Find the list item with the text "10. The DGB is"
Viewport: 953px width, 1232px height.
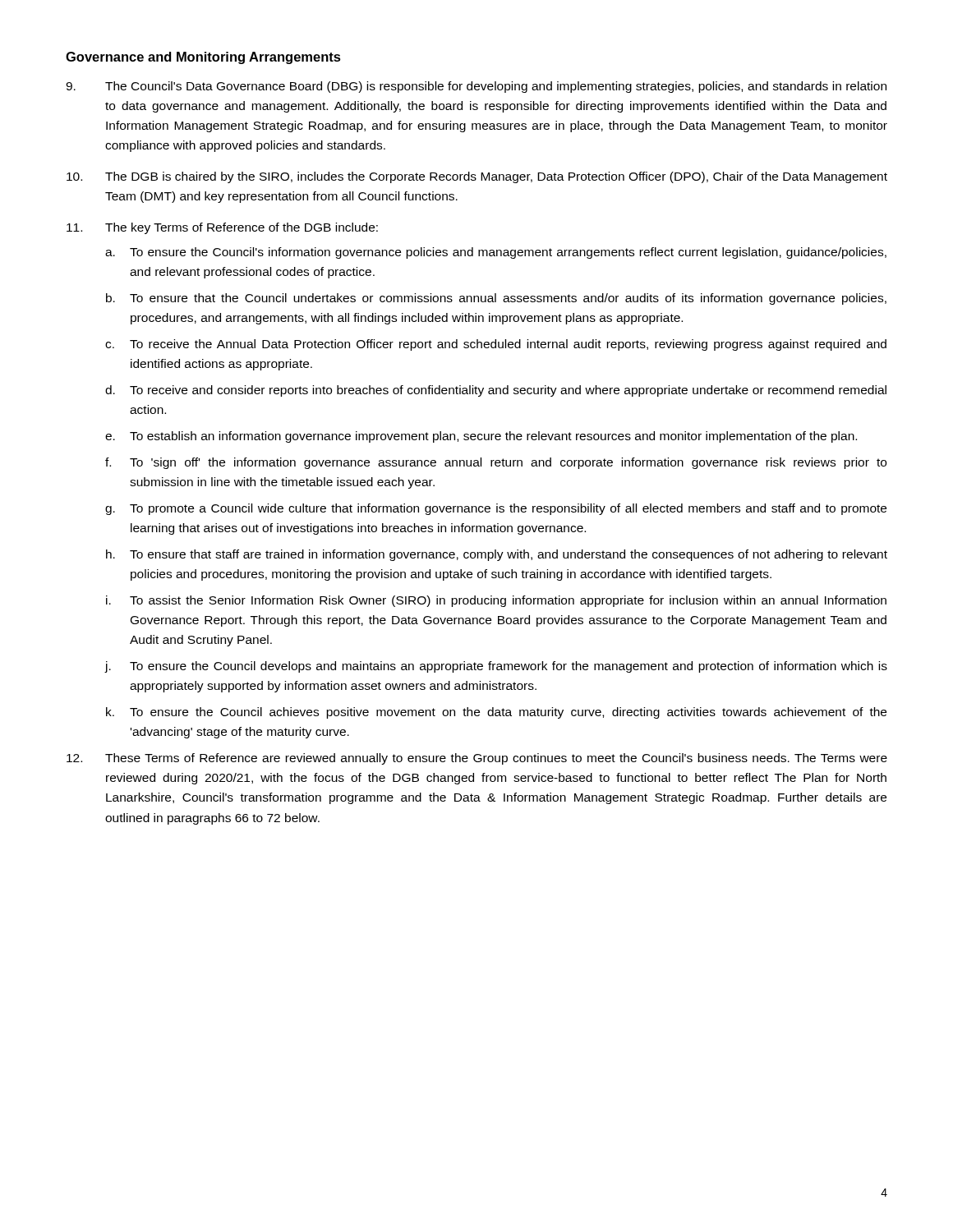pos(476,187)
